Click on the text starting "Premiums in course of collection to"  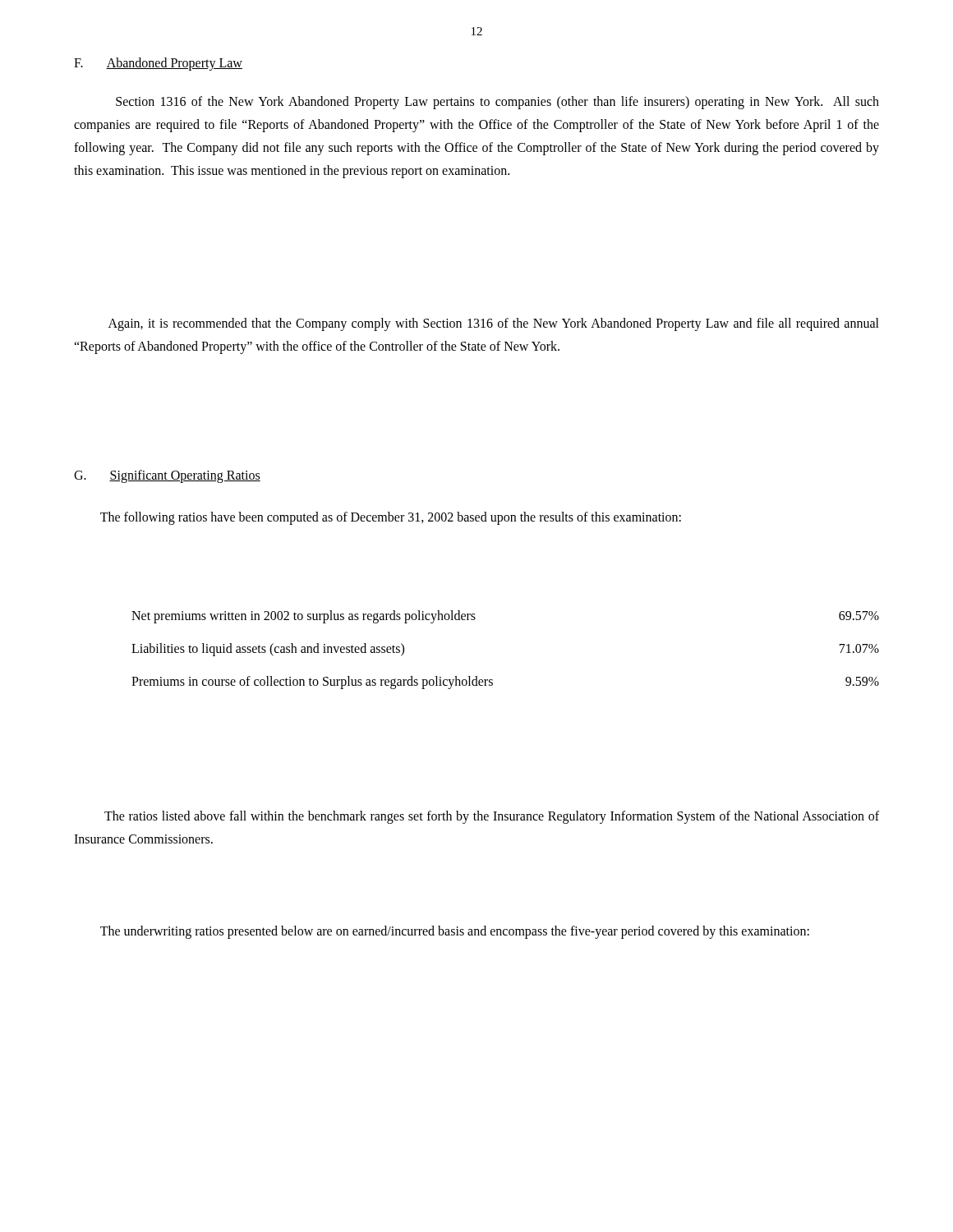point(313,682)
